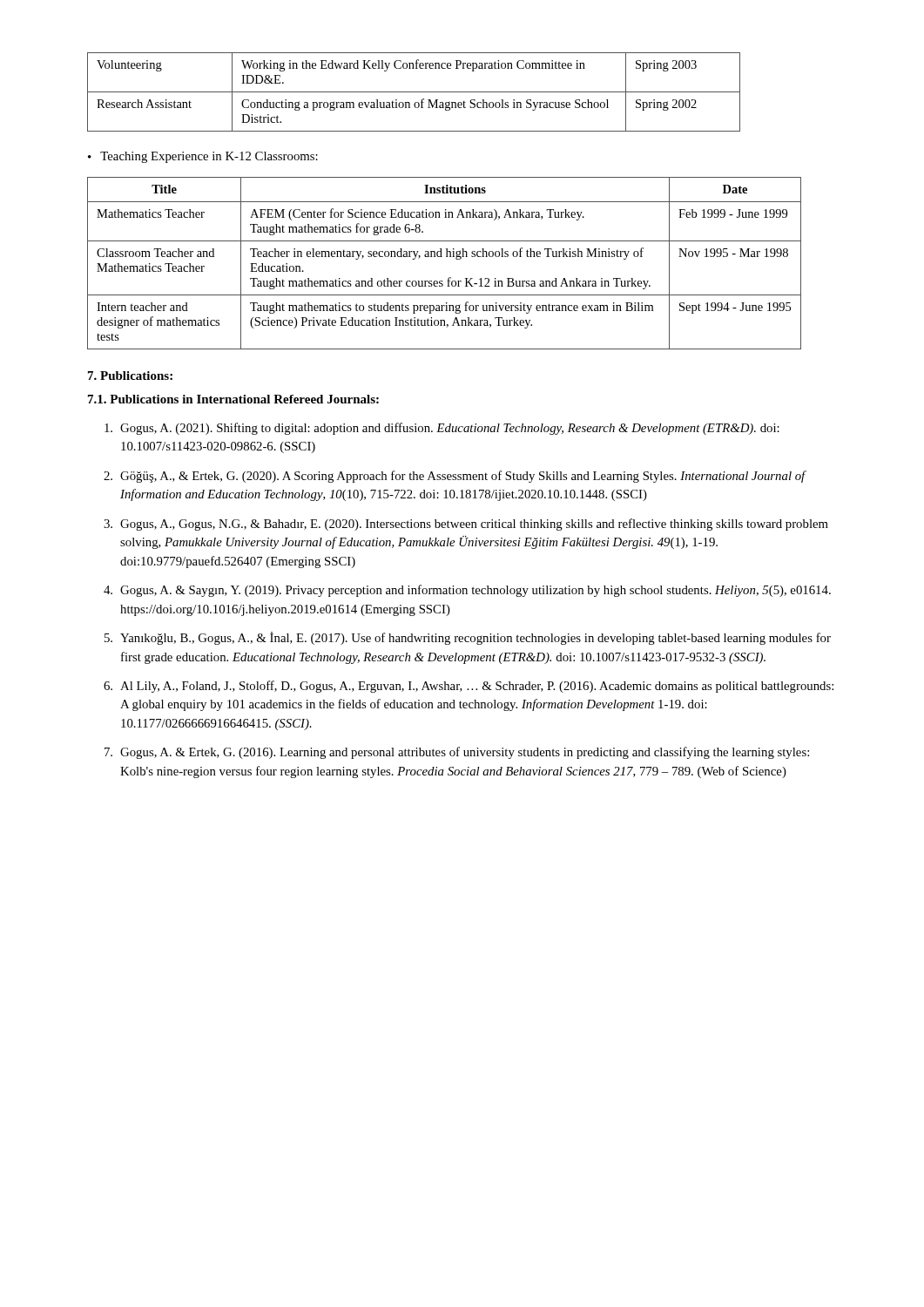Image resolution: width=924 pixels, height=1307 pixels.
Task: Where is the passage that starts "3. Gogus, A., Gogus, N.G., & Bahadır,"?
Action: [x=462, y=543]
